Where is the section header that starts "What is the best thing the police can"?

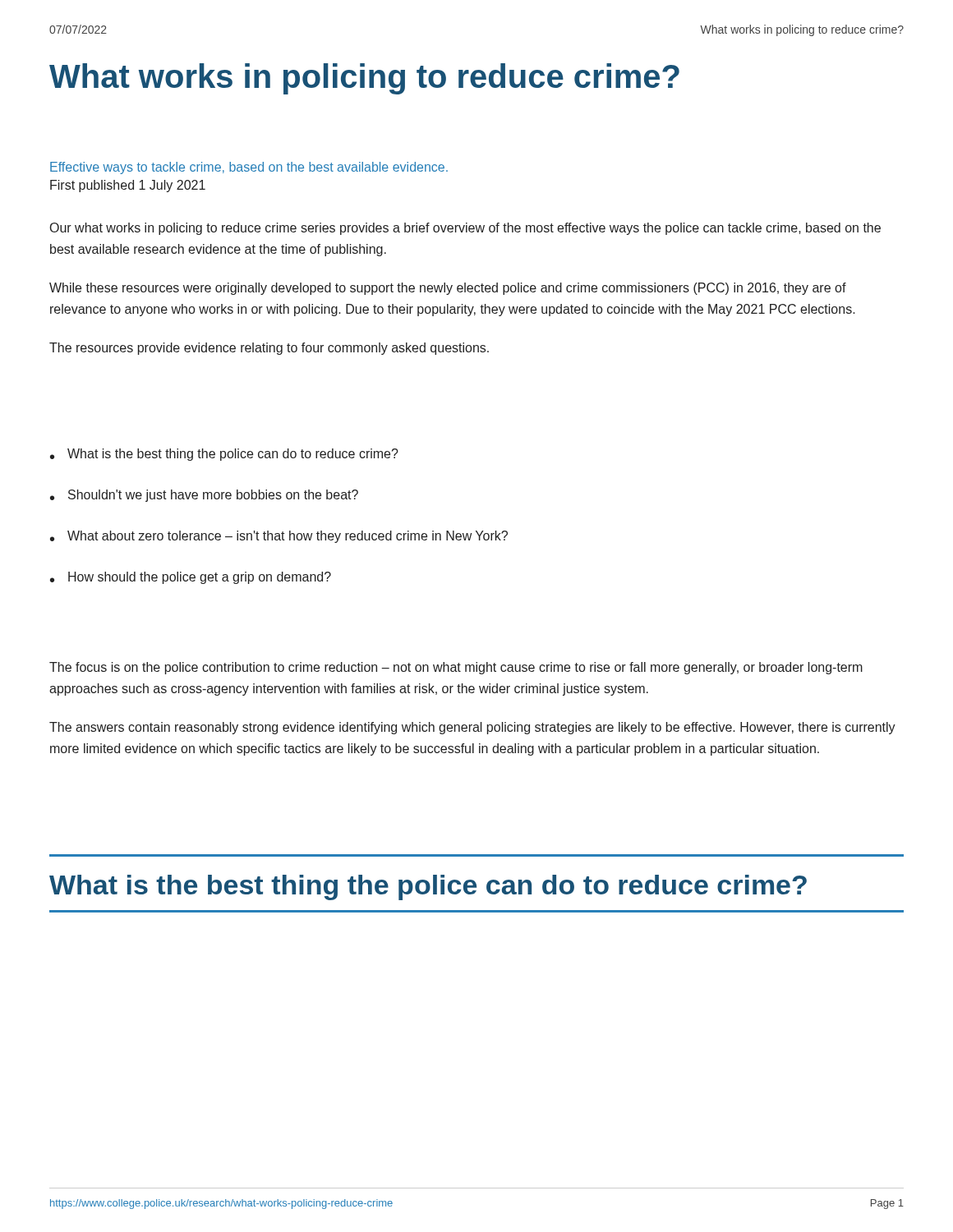476,885
